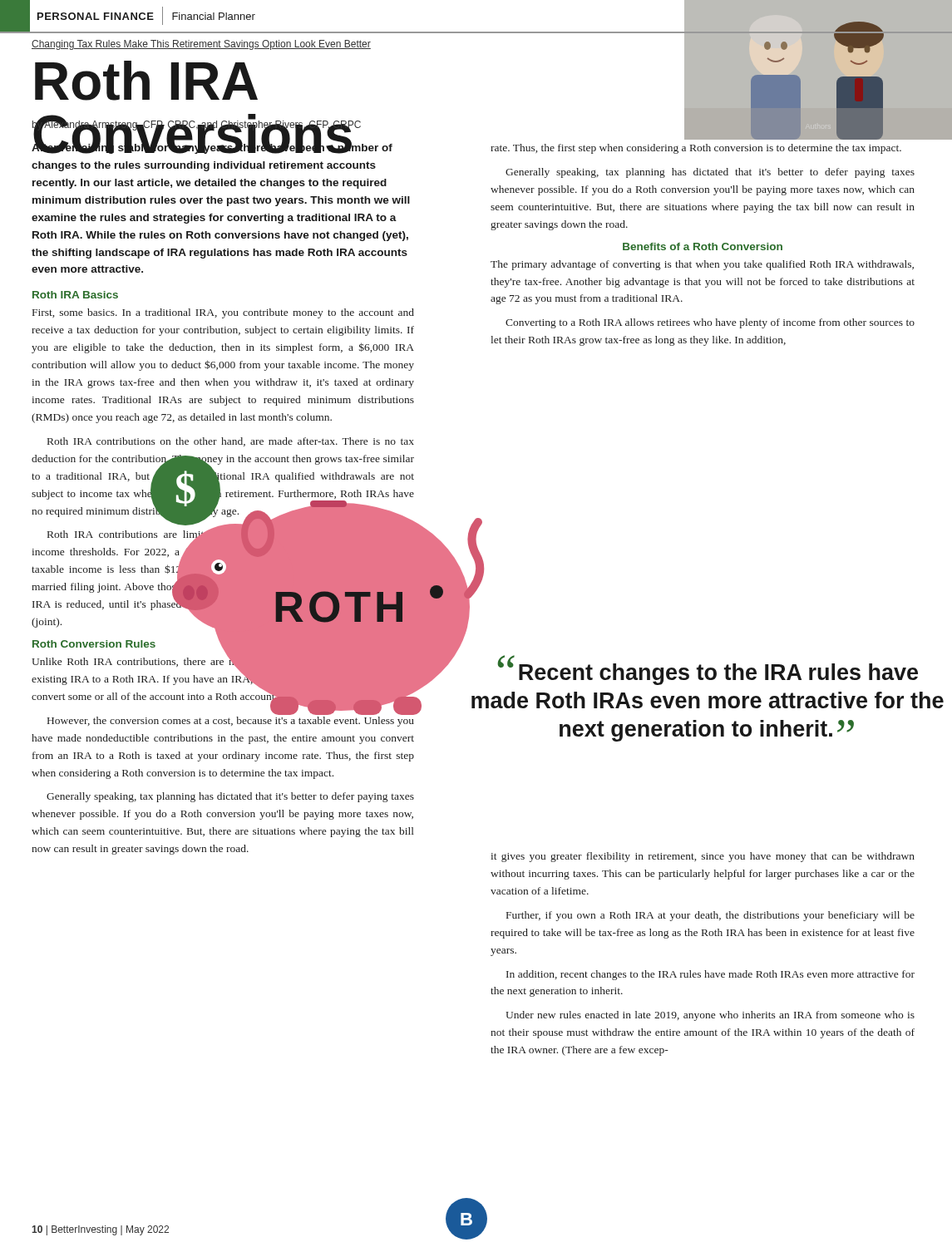Find the text block that says "Unlike Roth IRA contributions, there"
This screenshot has width=952, height=1247.
tap(223, 756)
